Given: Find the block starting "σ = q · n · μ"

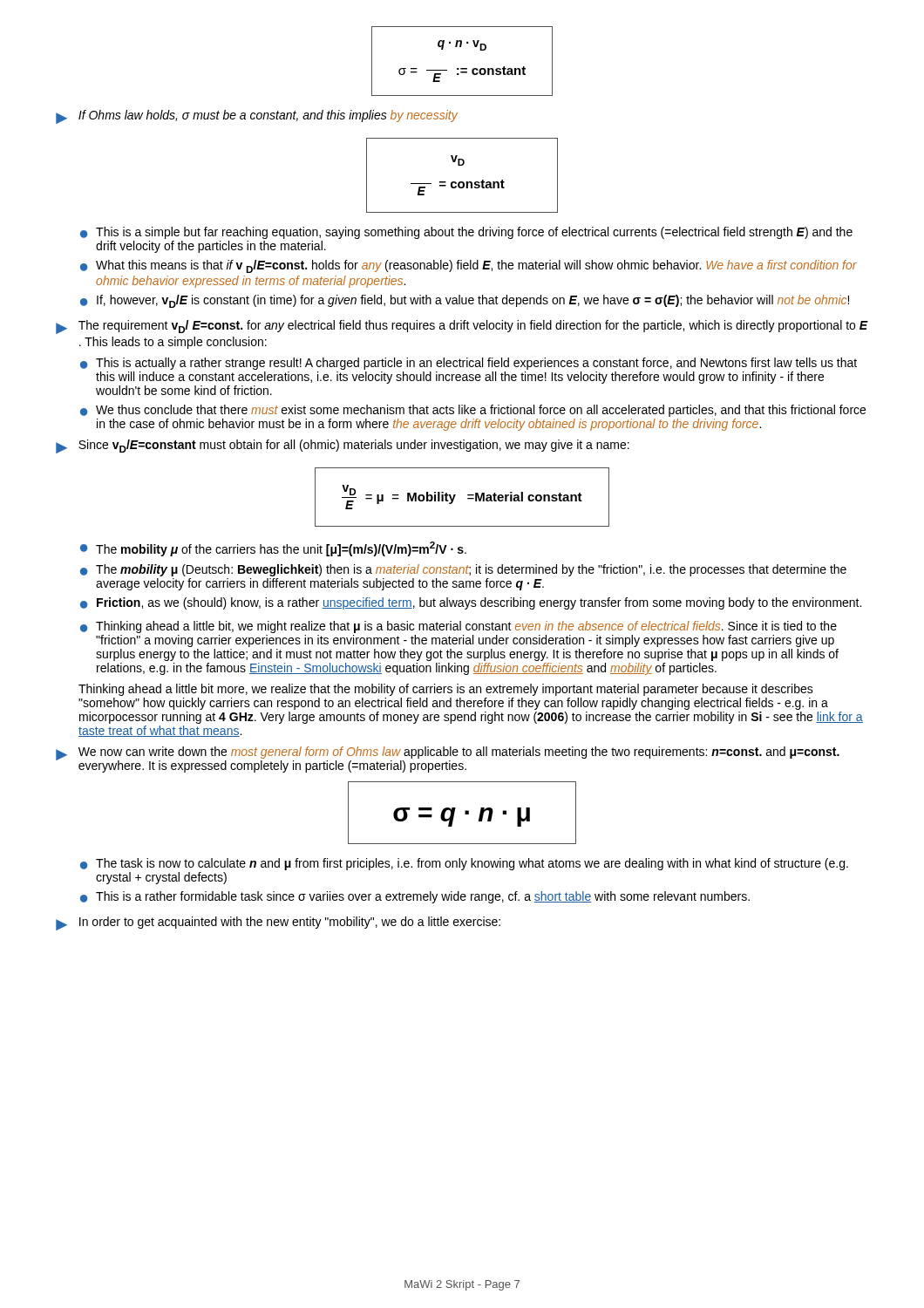Looking at the screenshot, I should [x=462, y=813].
